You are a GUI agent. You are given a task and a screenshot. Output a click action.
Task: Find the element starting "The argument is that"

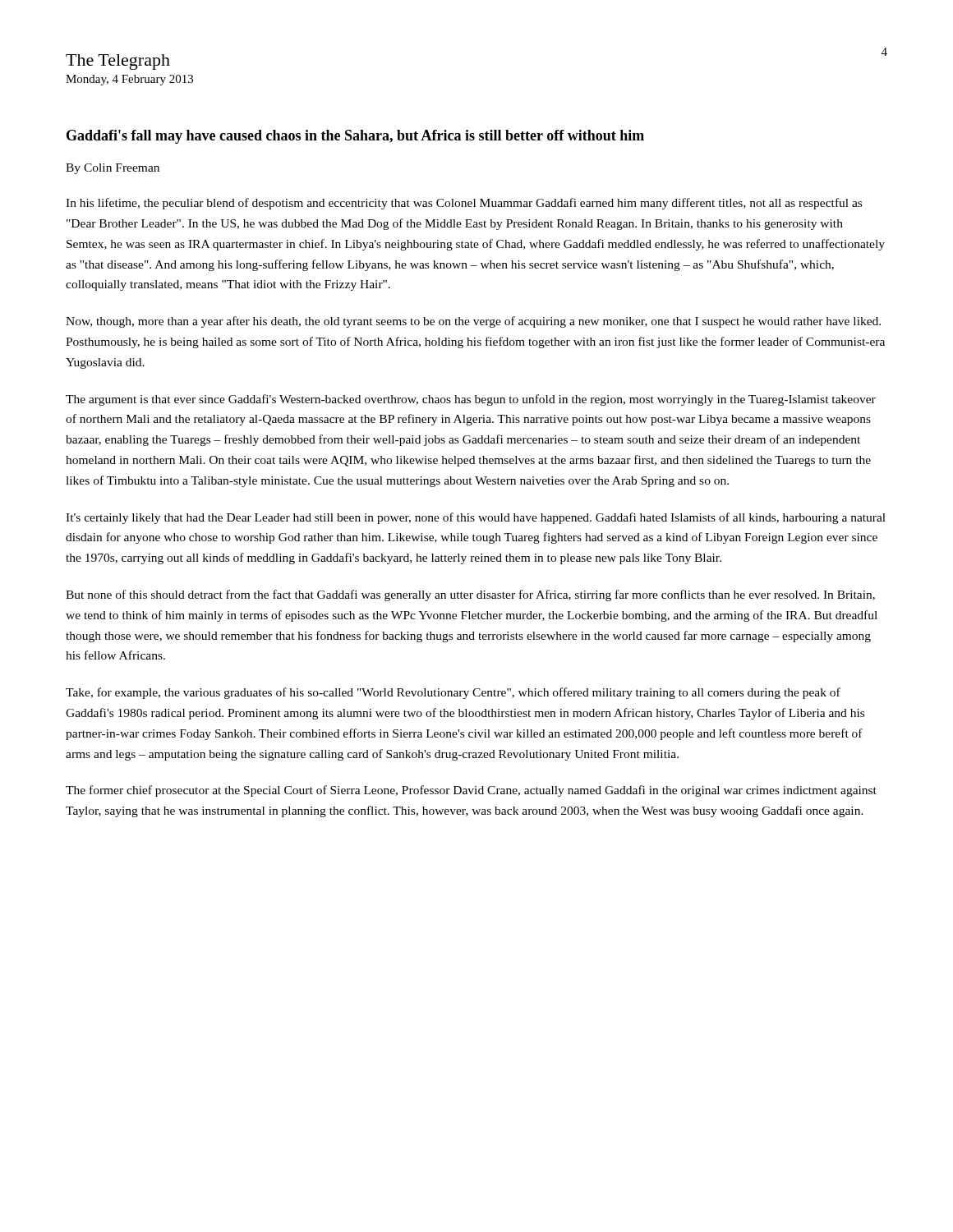click(471, 439)
